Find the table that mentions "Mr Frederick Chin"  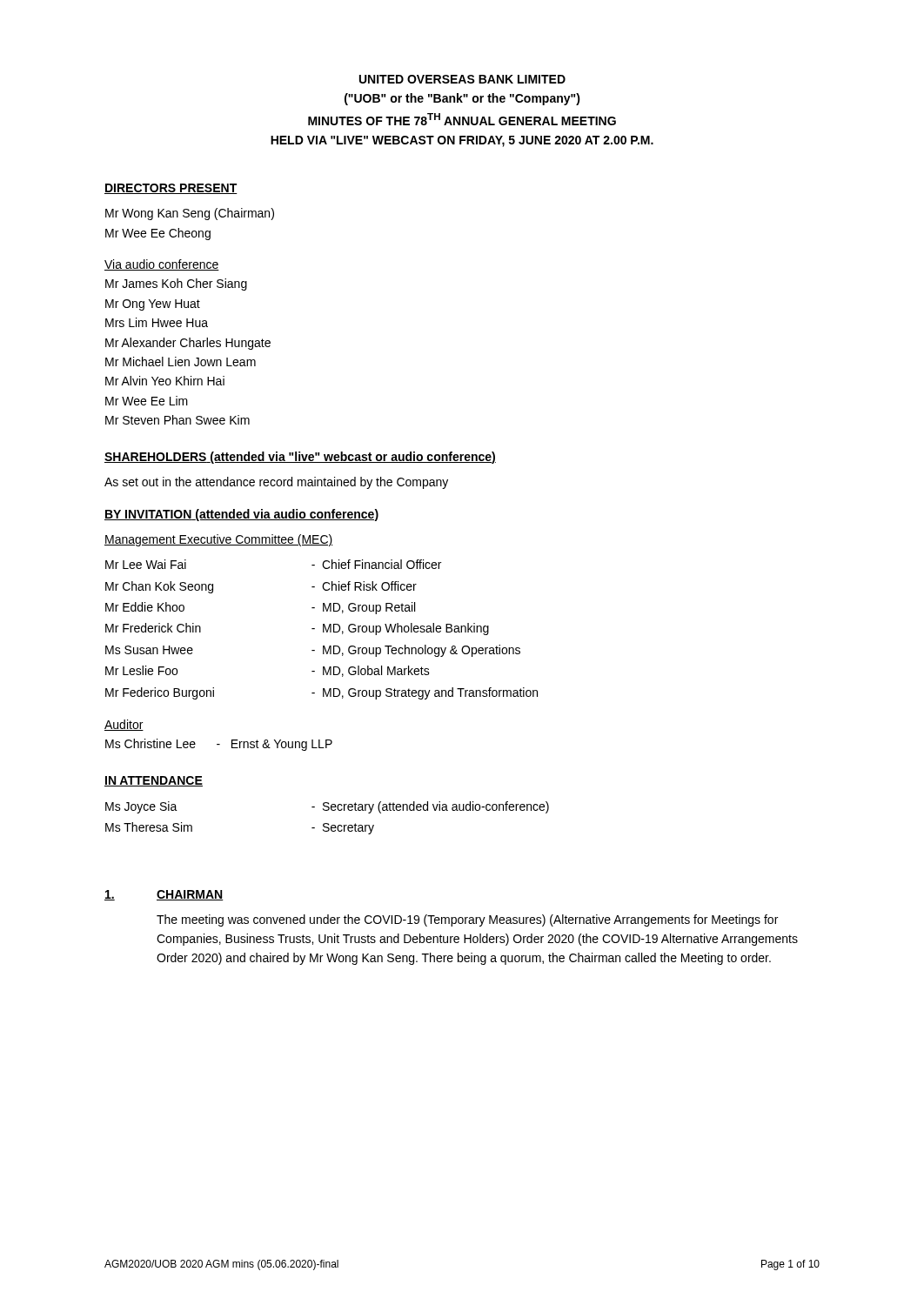[462, 629]
